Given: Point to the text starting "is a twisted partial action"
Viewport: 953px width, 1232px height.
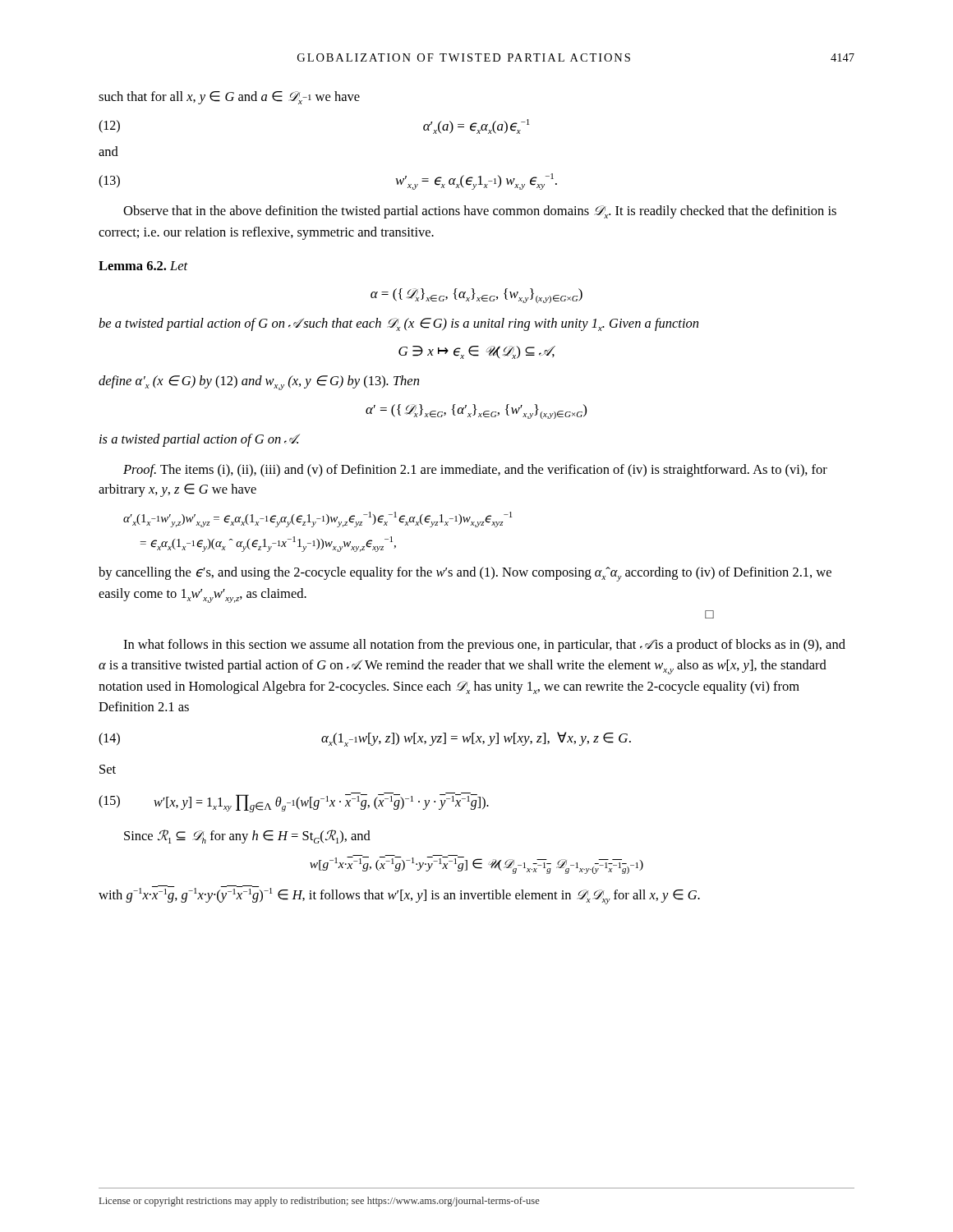Looking at the screenshot, I should 199,439.
